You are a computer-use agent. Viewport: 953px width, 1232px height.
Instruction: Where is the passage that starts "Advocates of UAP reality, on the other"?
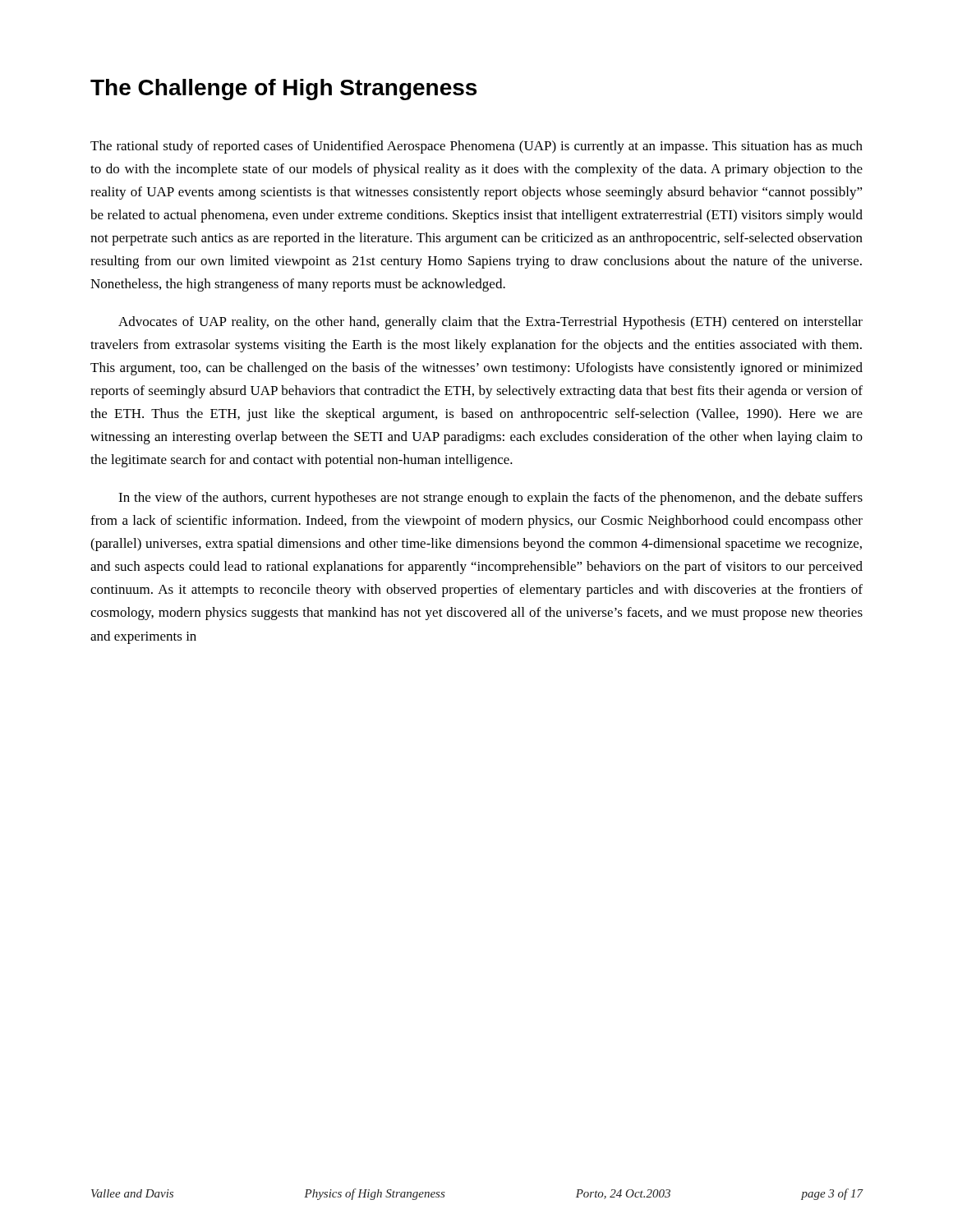click(476, 391)
